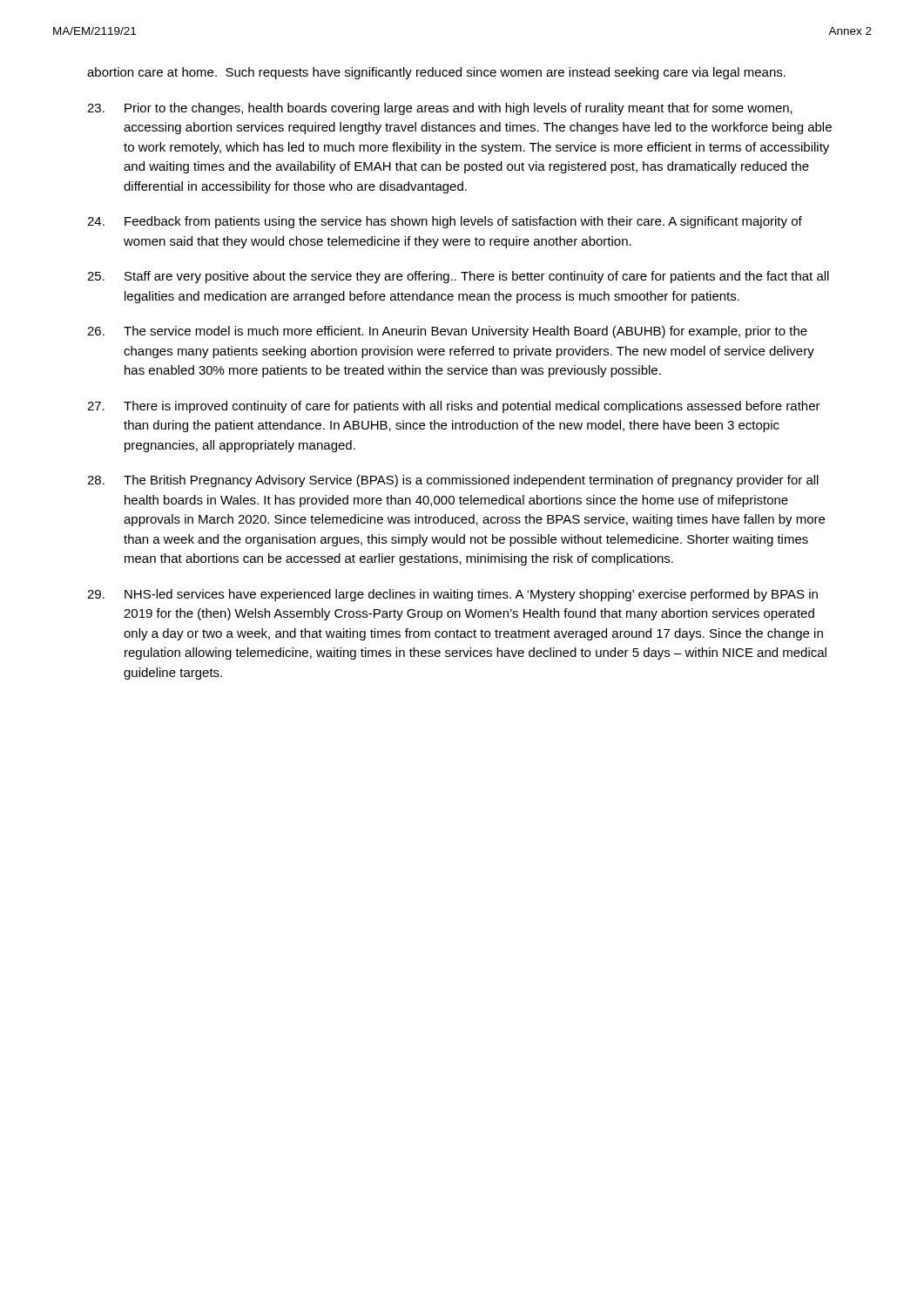Select the list item containing "28. The British Pregnancy Advisory Service"
The image size is (924, 1307).
[x=462, y=520]
